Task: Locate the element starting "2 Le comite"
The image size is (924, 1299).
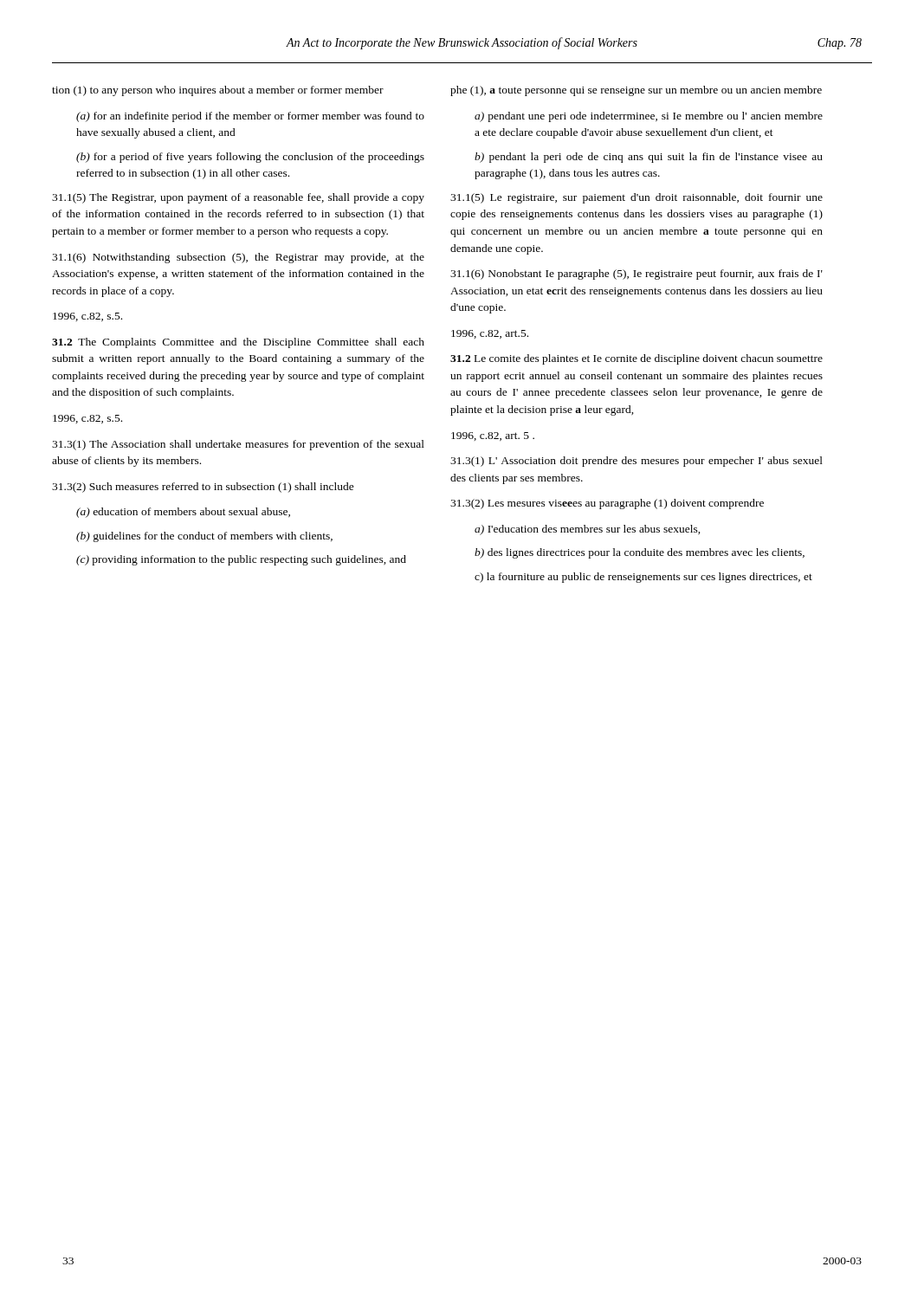Action: tap(636, 384)
